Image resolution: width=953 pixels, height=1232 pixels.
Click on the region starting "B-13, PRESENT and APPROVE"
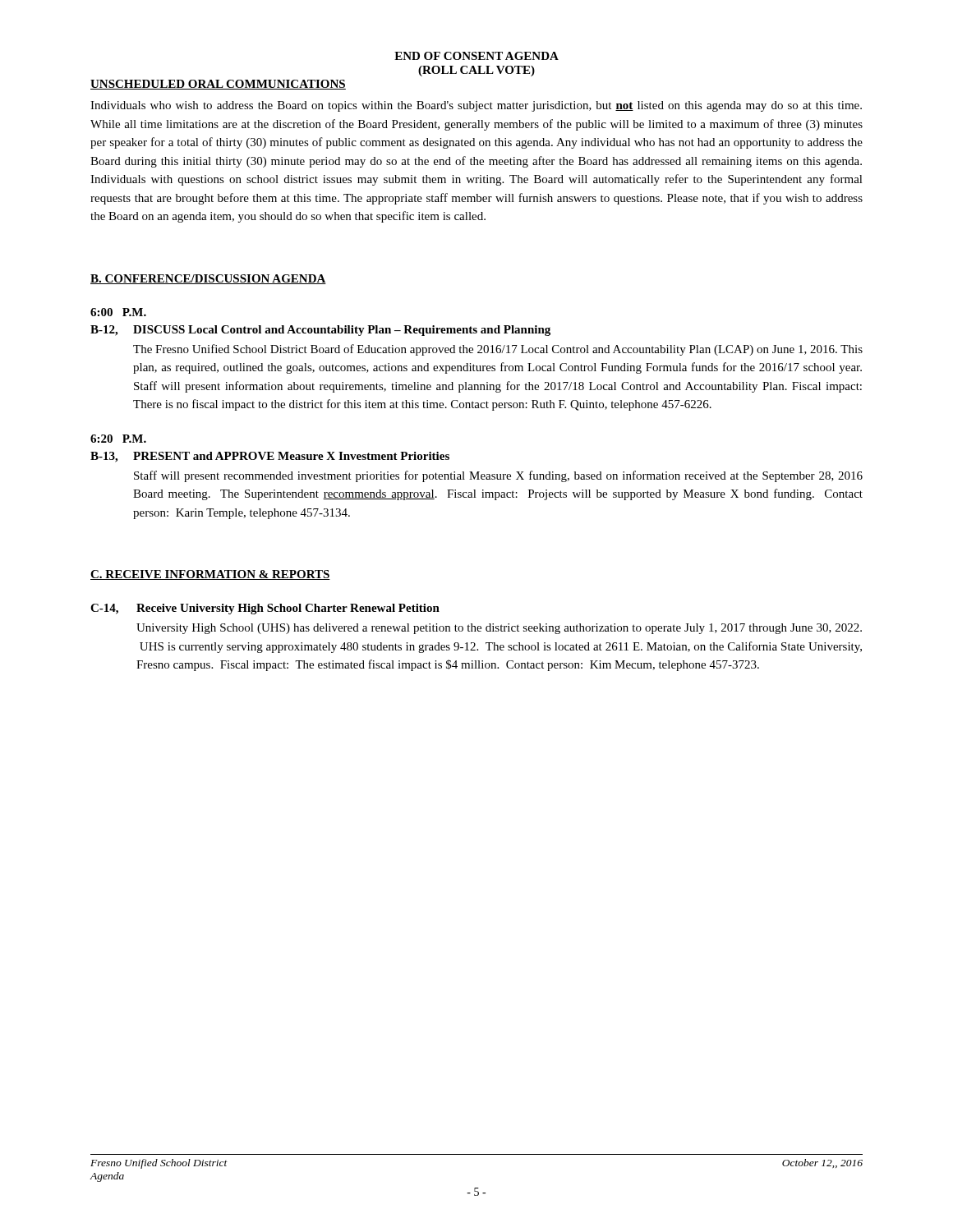[476, 485]
